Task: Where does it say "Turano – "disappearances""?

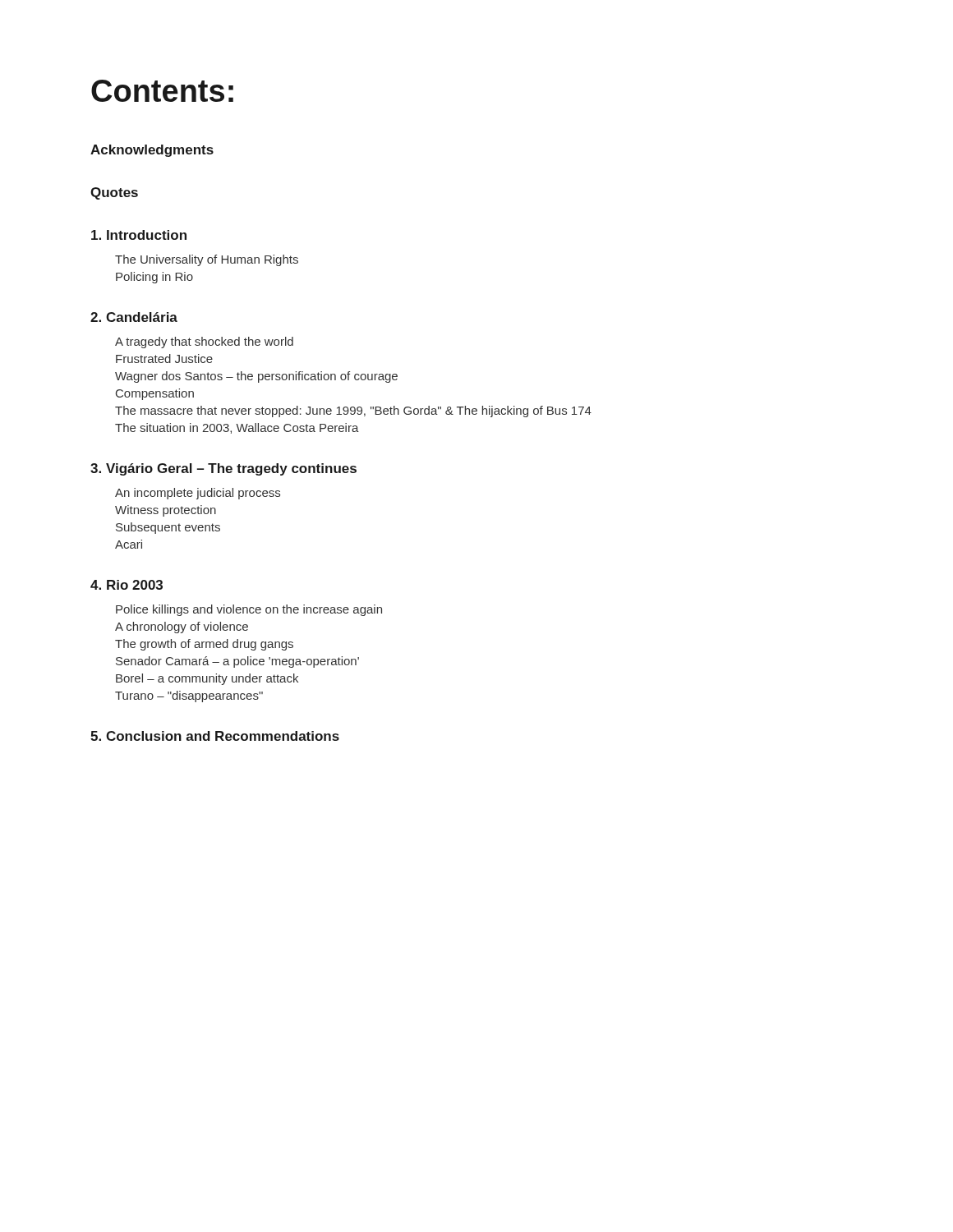Action: (189, 695)
